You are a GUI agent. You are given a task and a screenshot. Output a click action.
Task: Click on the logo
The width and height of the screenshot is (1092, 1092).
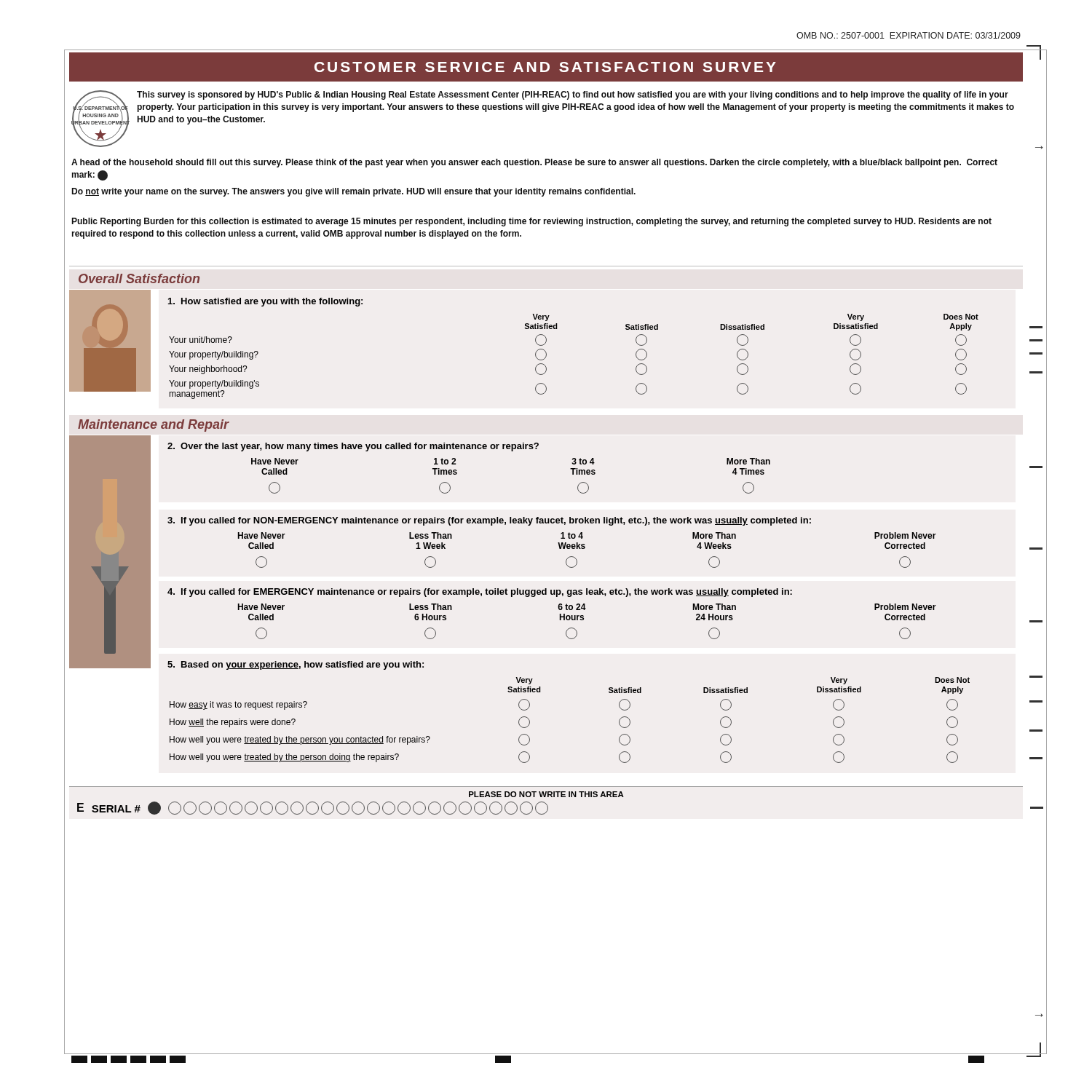(100, 119)
